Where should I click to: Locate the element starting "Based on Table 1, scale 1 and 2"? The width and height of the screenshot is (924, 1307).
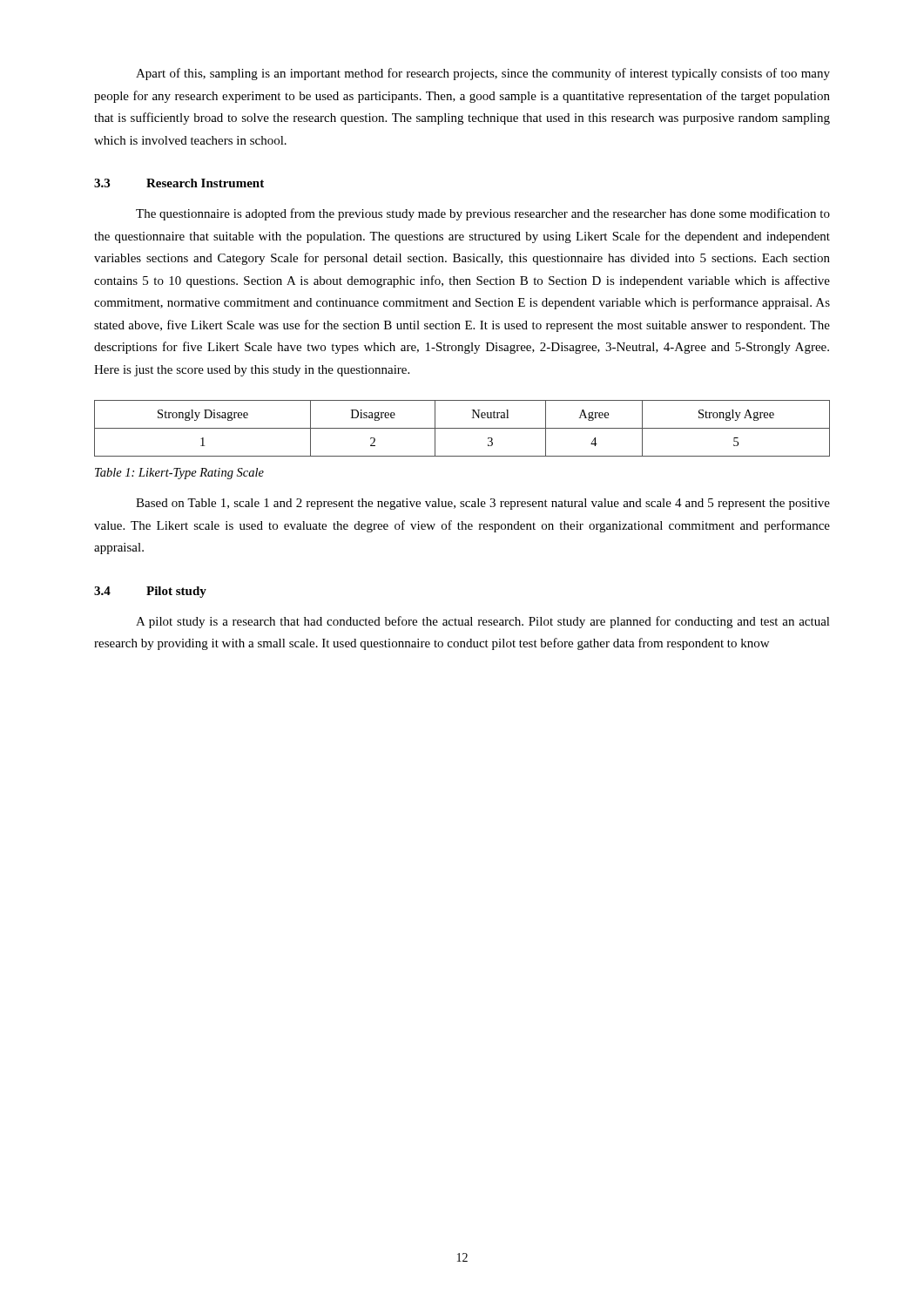(x=462, y=525)
